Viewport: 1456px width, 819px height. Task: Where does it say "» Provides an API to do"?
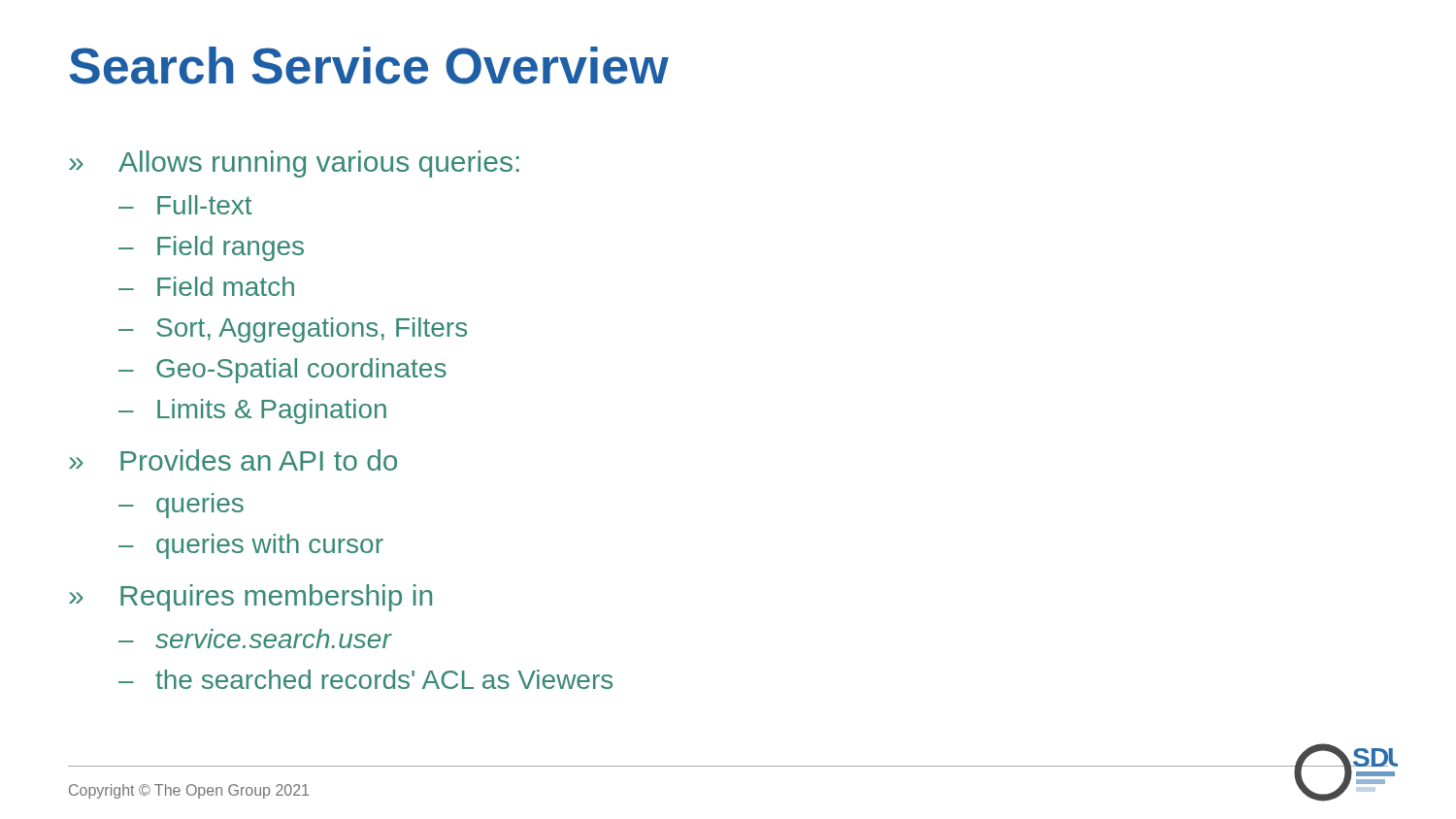click(x=233, y=460)
